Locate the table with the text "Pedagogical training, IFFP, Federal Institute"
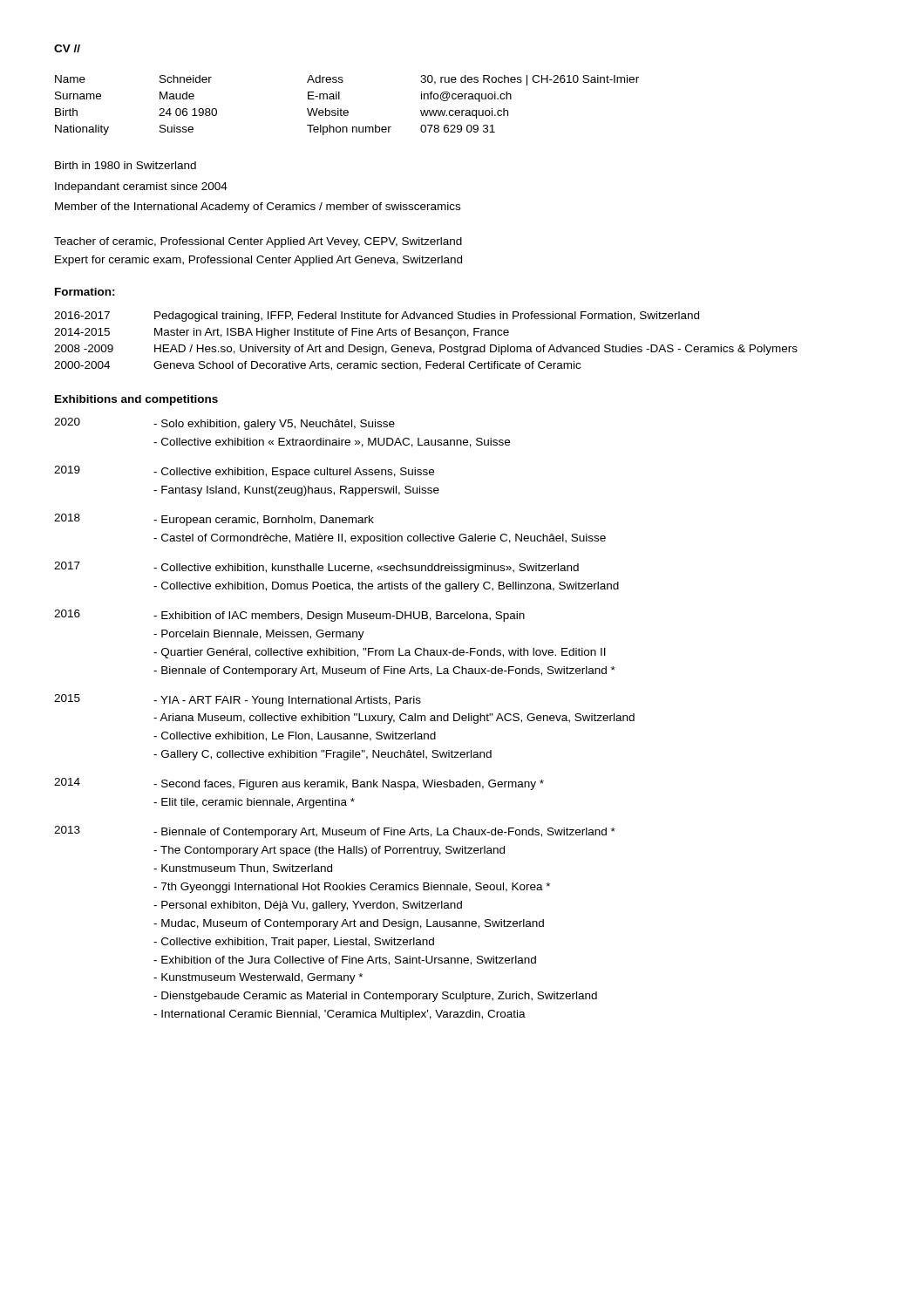Image resolution: width=924 pixels, height=1308 pixels. click(x=462, y=340)
